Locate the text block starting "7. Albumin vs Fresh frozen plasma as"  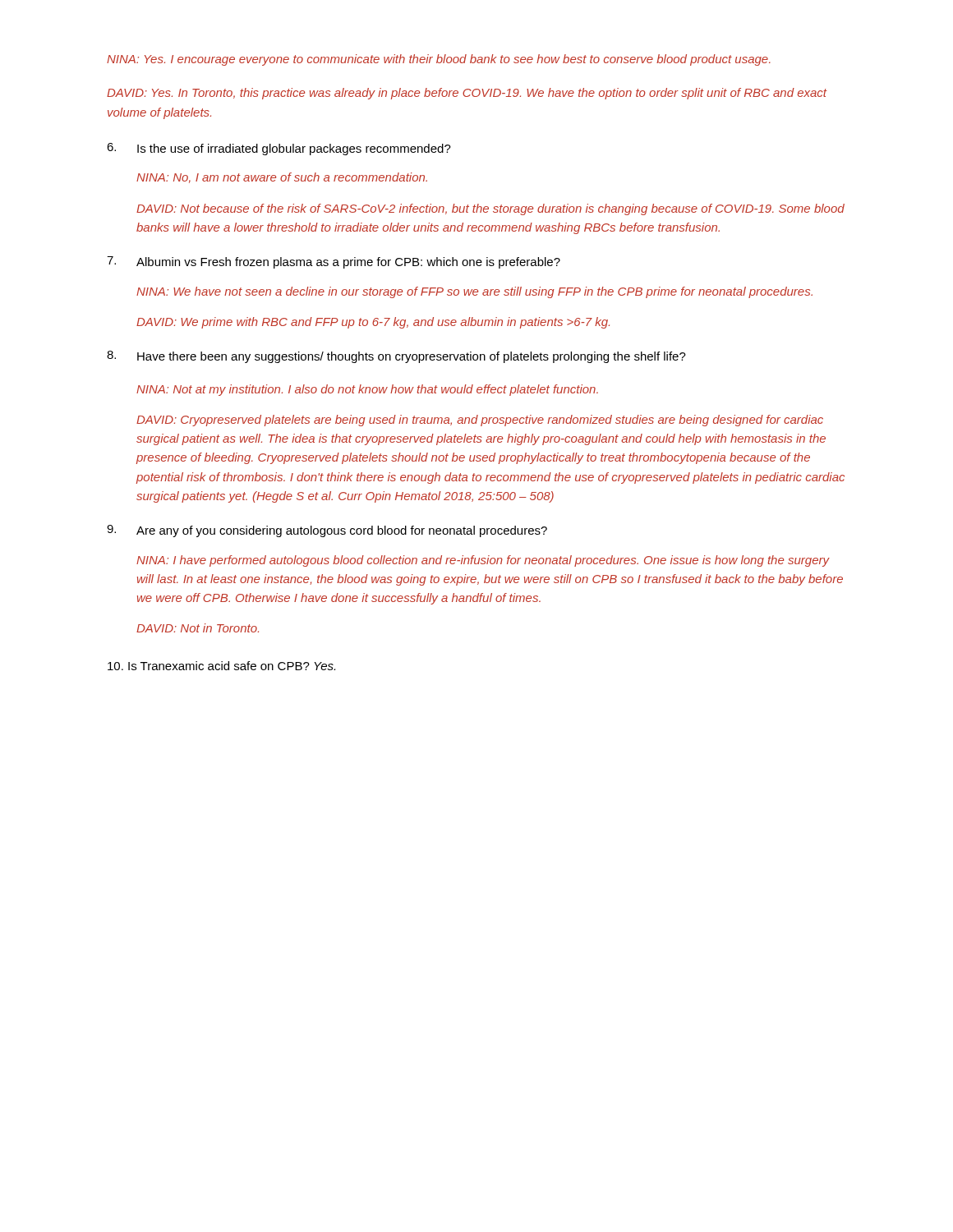pos(476,262)
